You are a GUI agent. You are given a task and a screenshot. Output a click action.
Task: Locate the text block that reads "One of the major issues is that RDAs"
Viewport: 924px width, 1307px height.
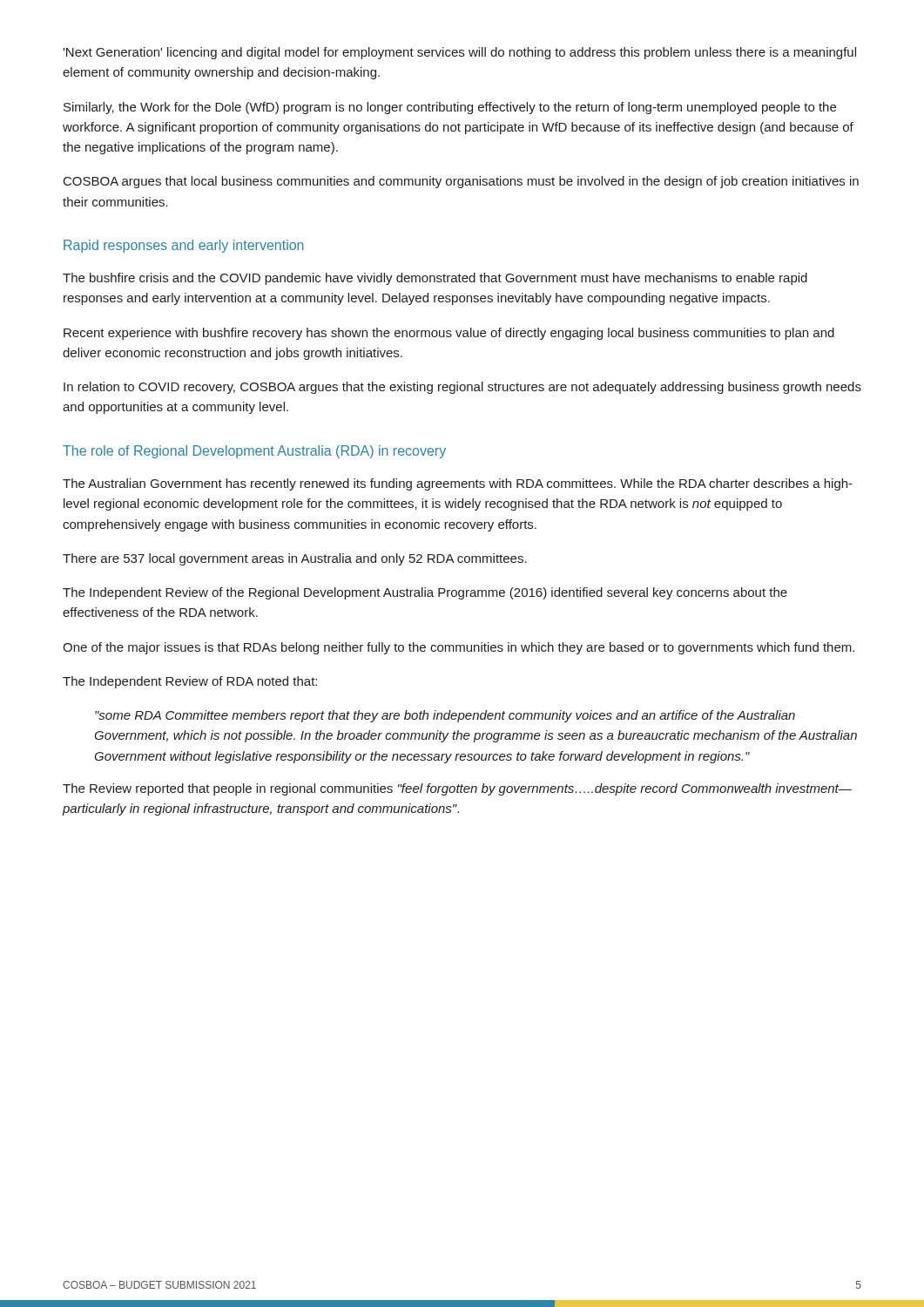462,647
